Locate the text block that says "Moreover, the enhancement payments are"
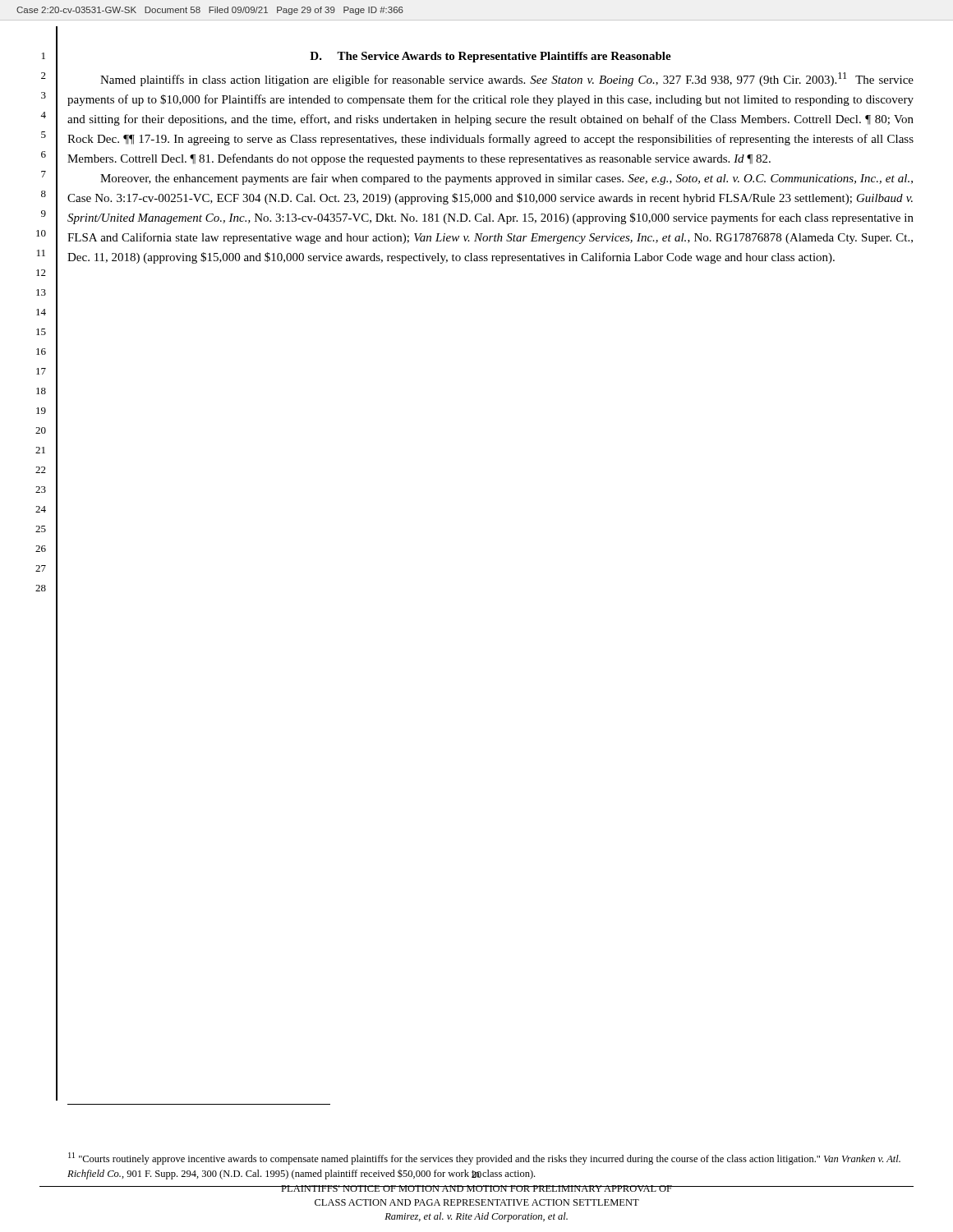Image resolution: width=953 pixels, height=1232 pixels. pyautogui.click(x=490, y=218)
